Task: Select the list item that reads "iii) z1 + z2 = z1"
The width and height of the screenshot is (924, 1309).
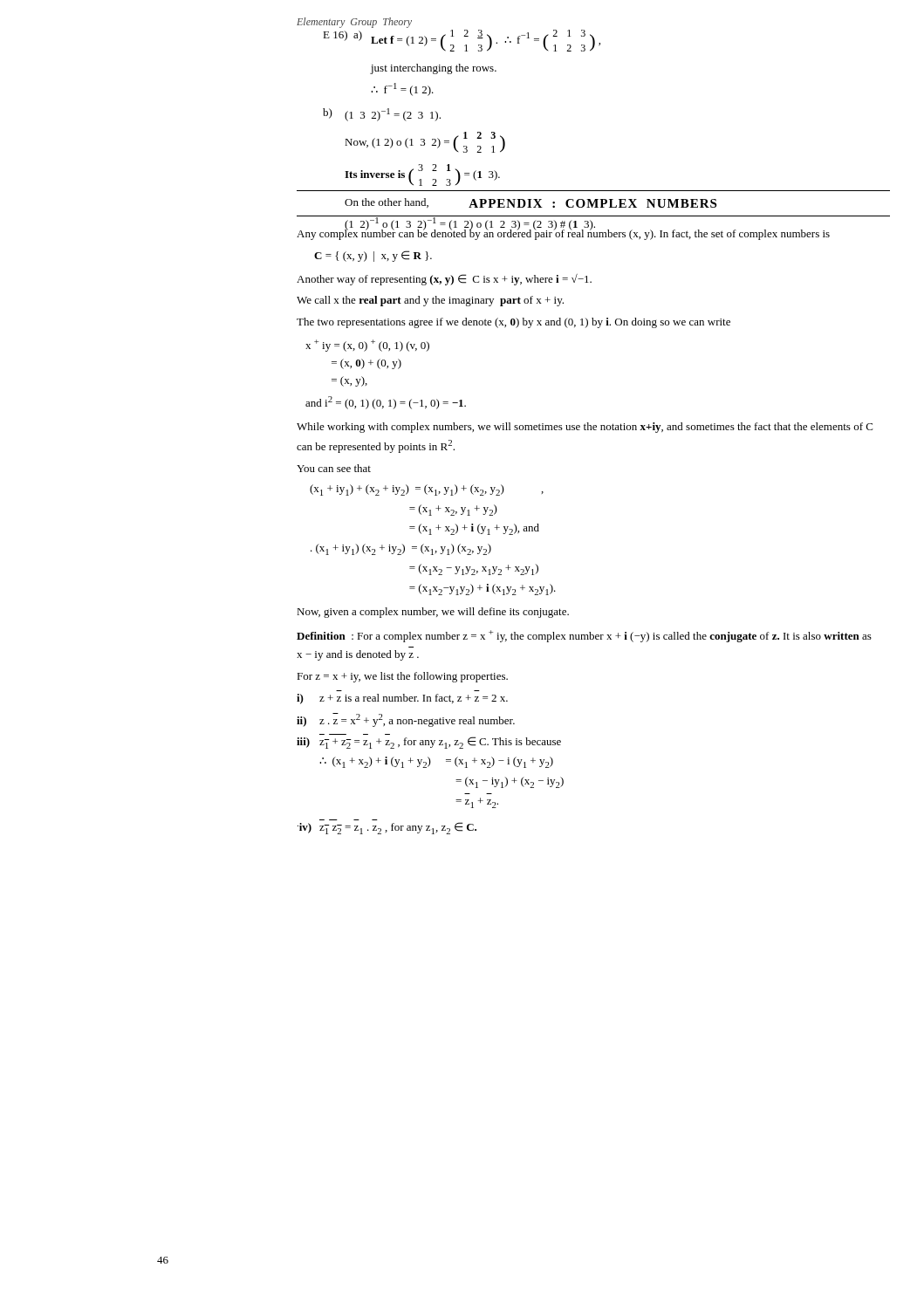Action: (429, 743)
